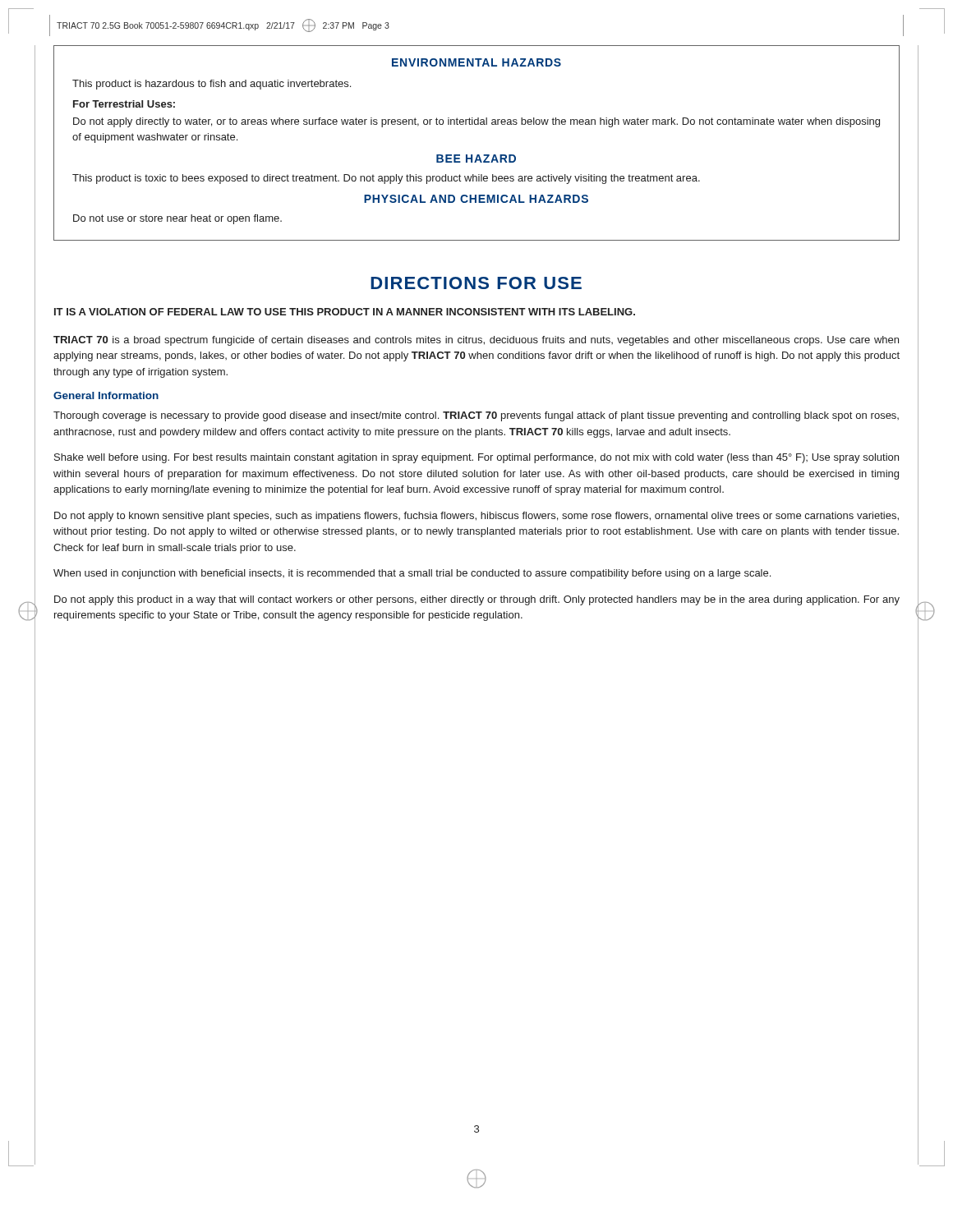Locate the text block starting "When used in conjunction with beneficial"
Viewport: 953px width, 1232px height.
[413, 573]
